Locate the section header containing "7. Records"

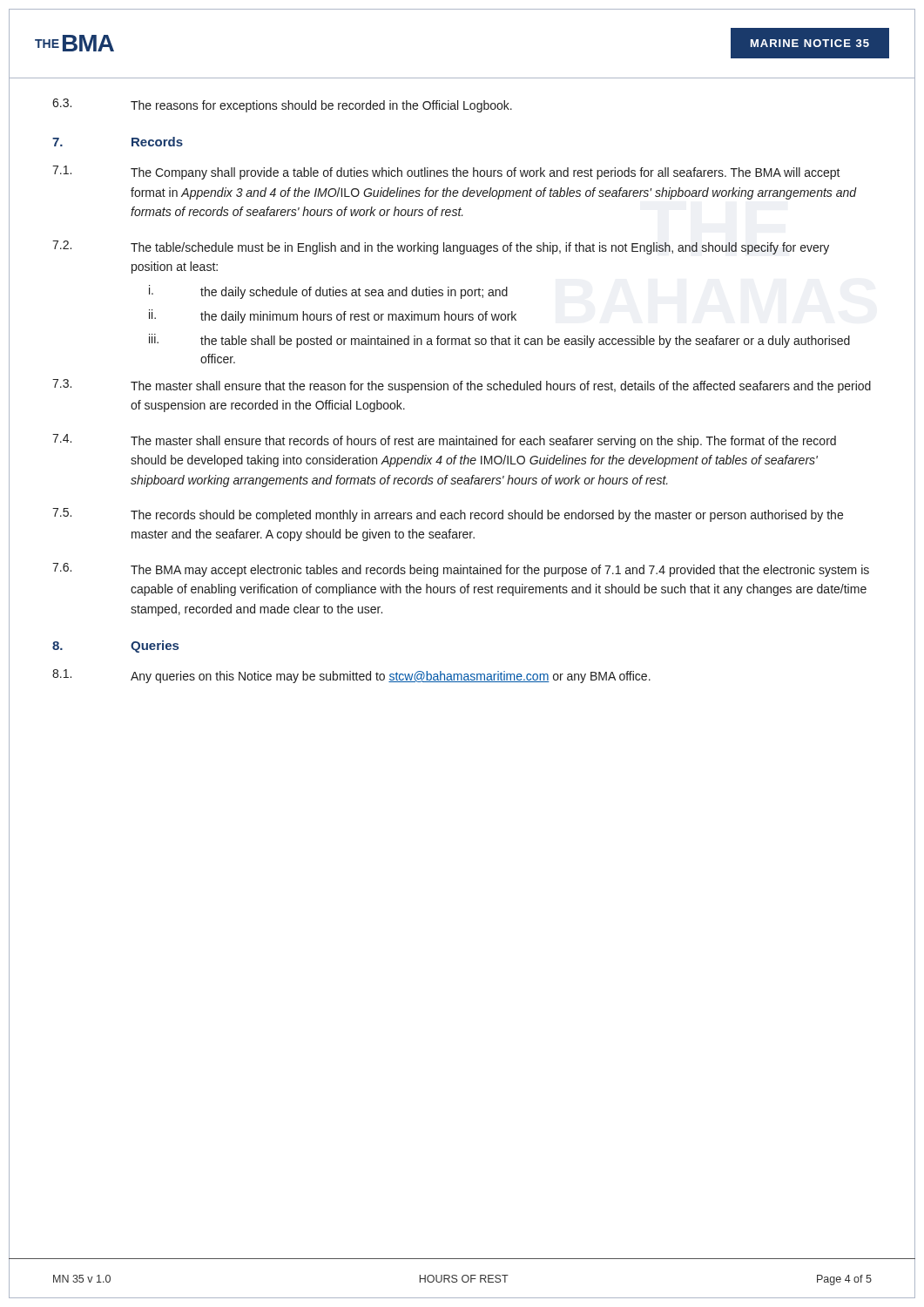pyautogui.click(x=56, y=142)
